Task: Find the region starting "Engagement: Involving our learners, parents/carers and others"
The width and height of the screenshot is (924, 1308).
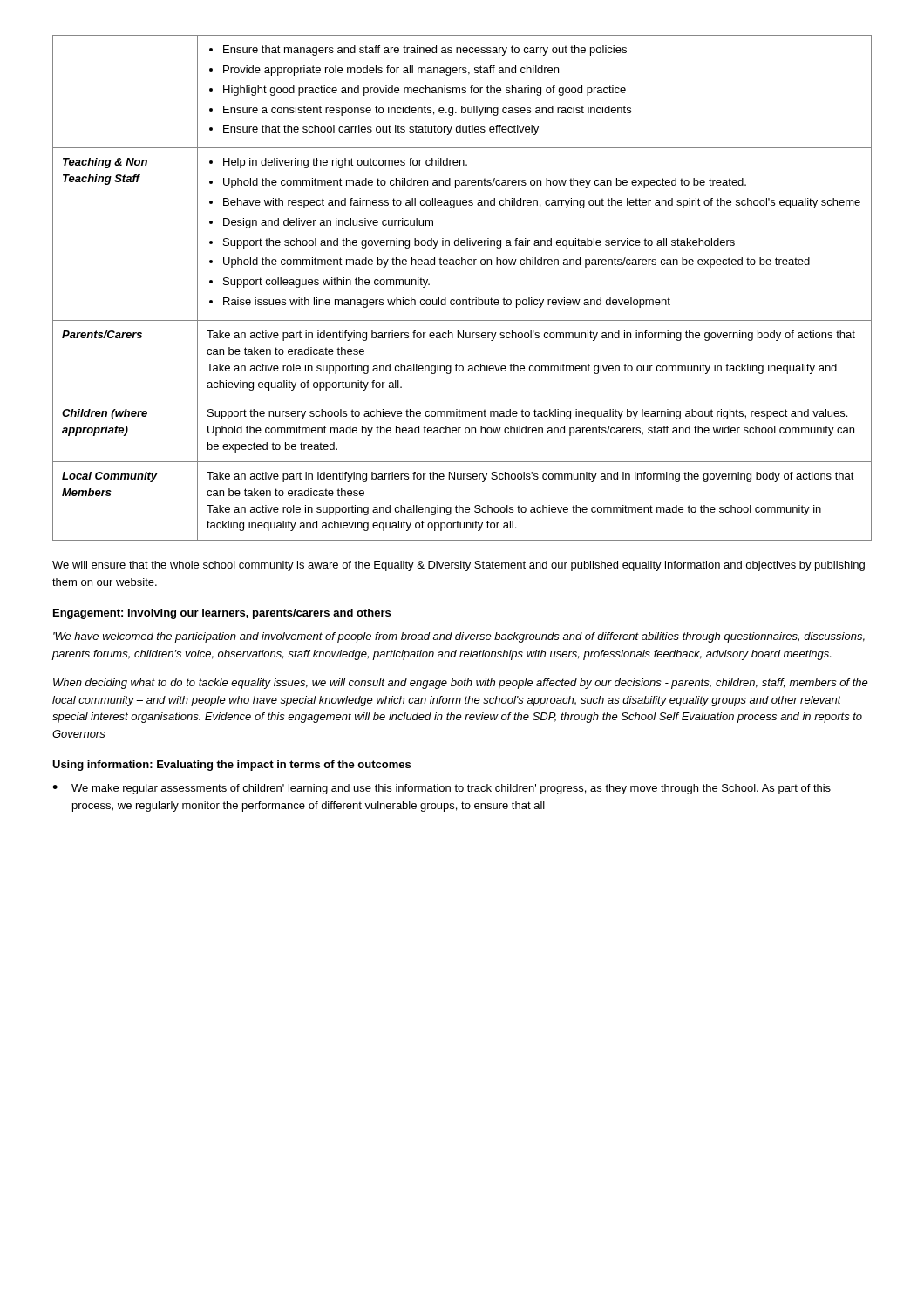Action: 222,613
